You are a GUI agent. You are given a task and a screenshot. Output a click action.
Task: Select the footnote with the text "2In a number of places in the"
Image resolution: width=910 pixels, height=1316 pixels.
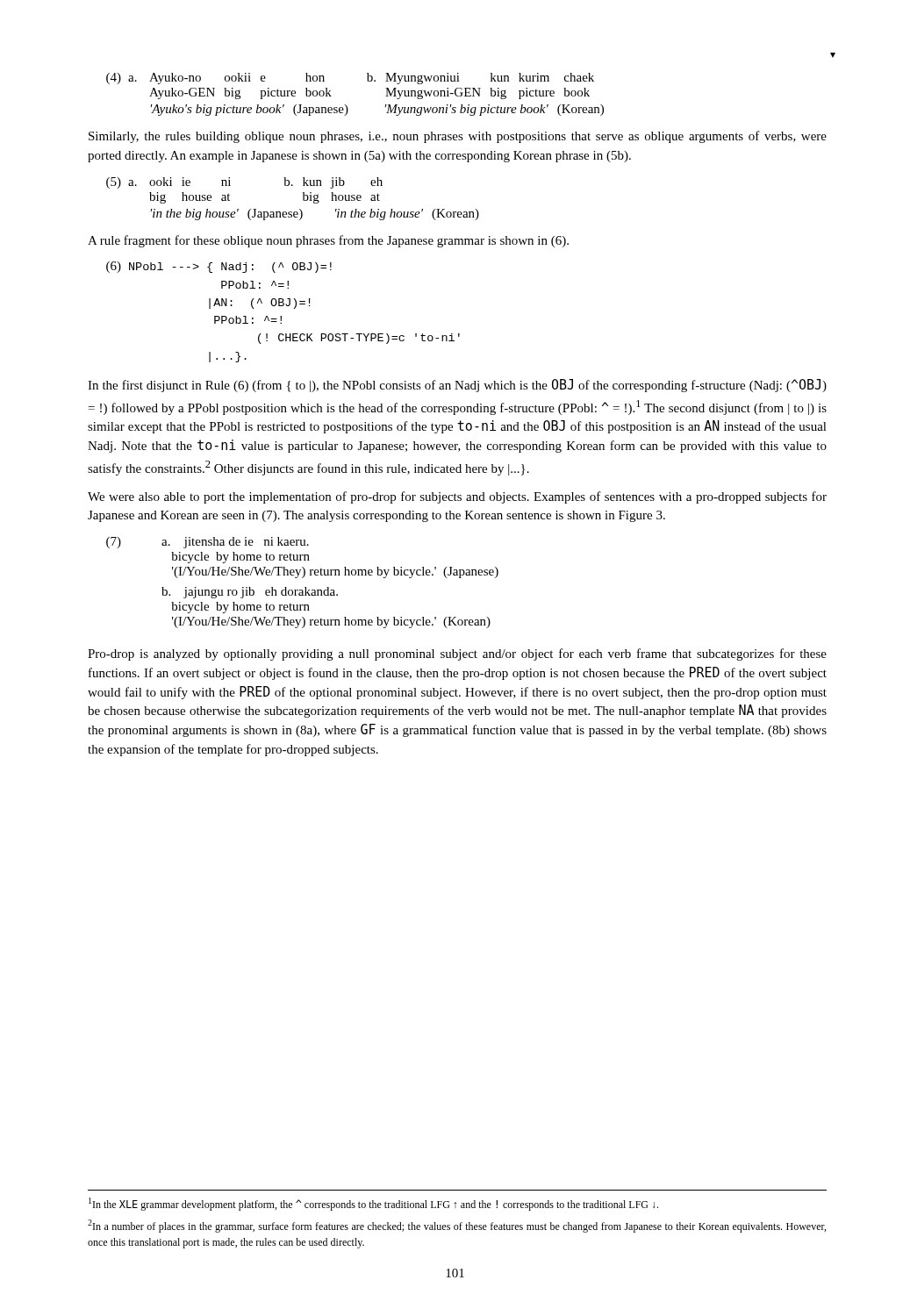[457, 1234]
